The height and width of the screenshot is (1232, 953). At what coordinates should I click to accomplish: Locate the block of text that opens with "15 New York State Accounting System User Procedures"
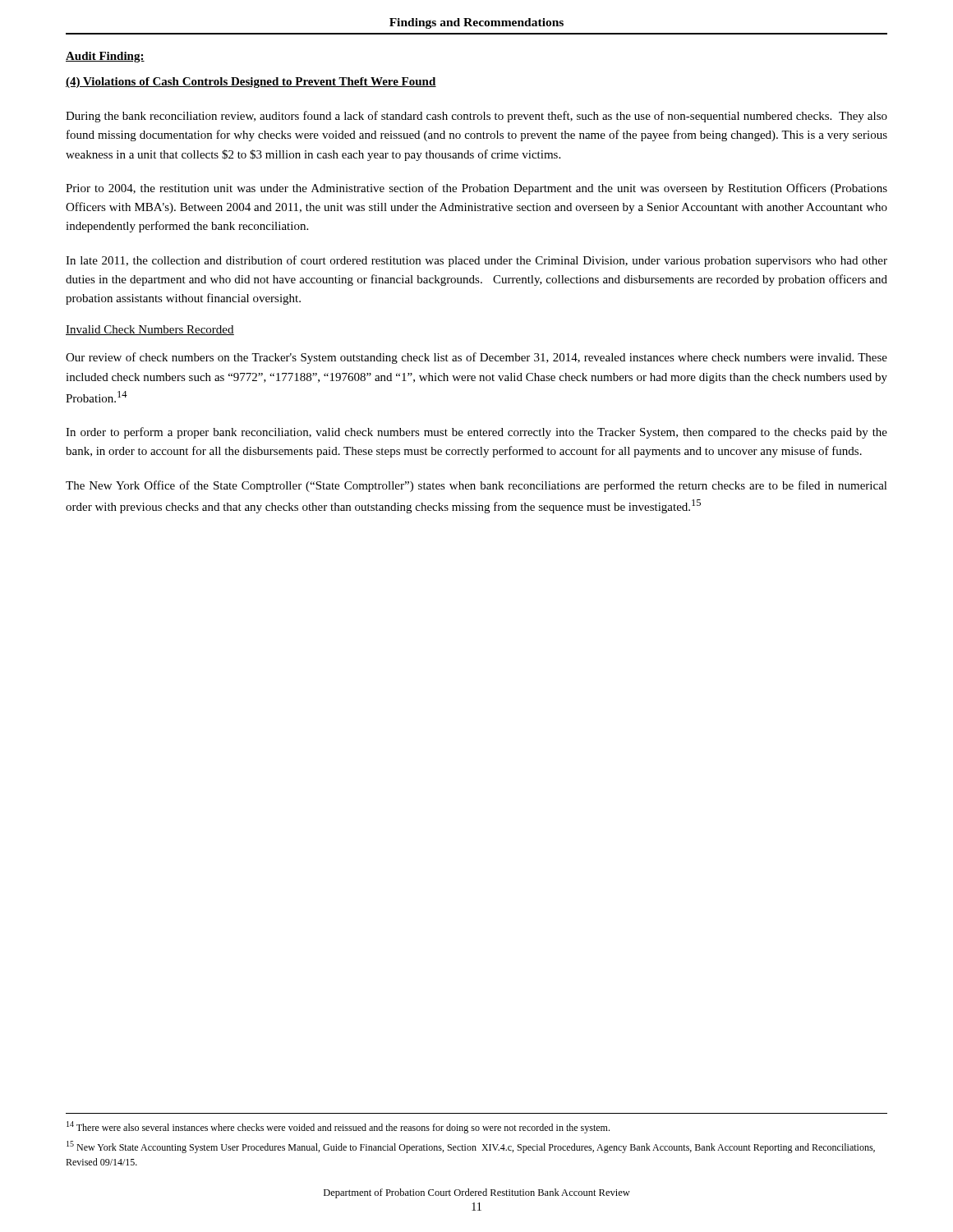click(471, 1153)
